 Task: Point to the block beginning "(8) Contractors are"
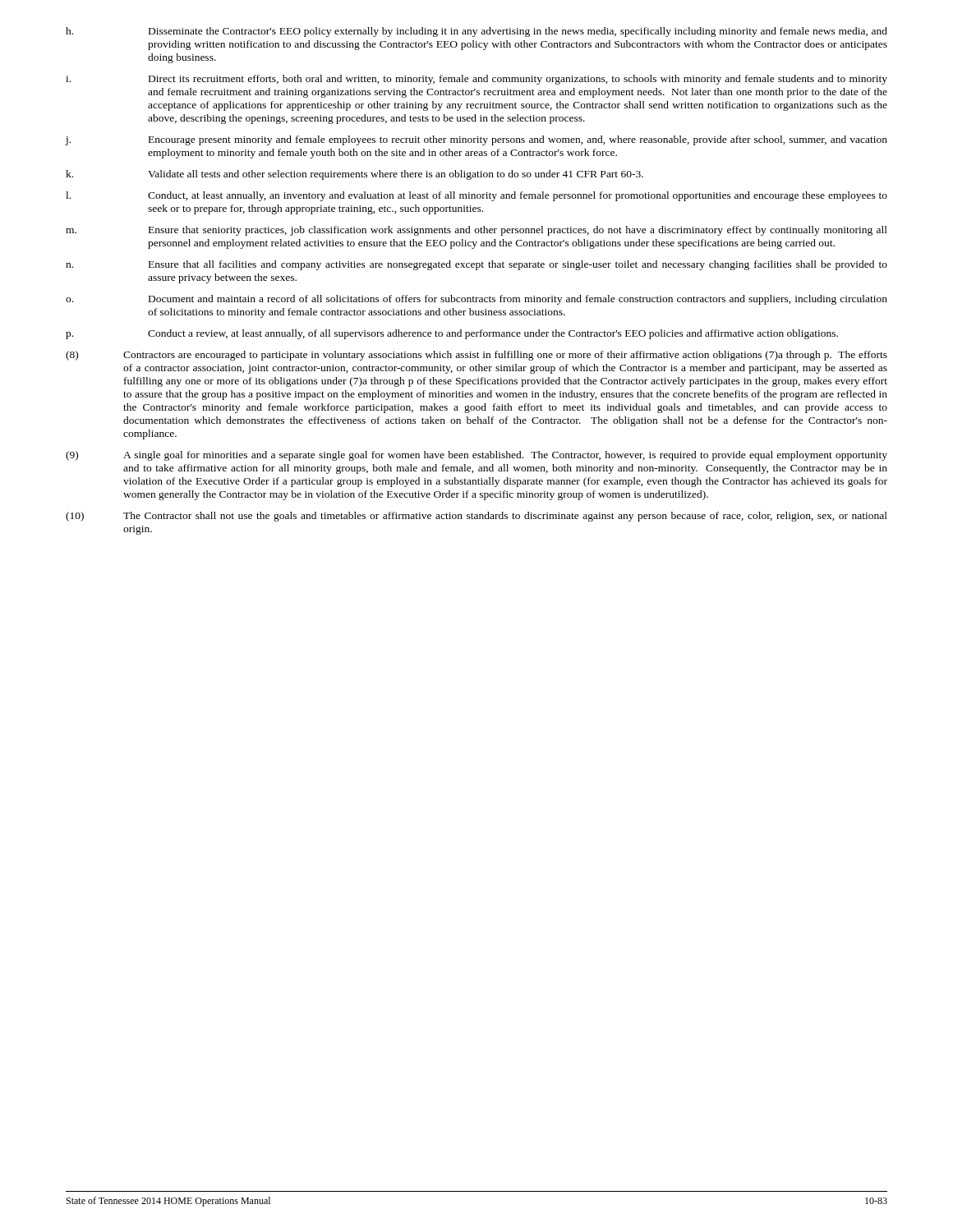tap(476, 394)
